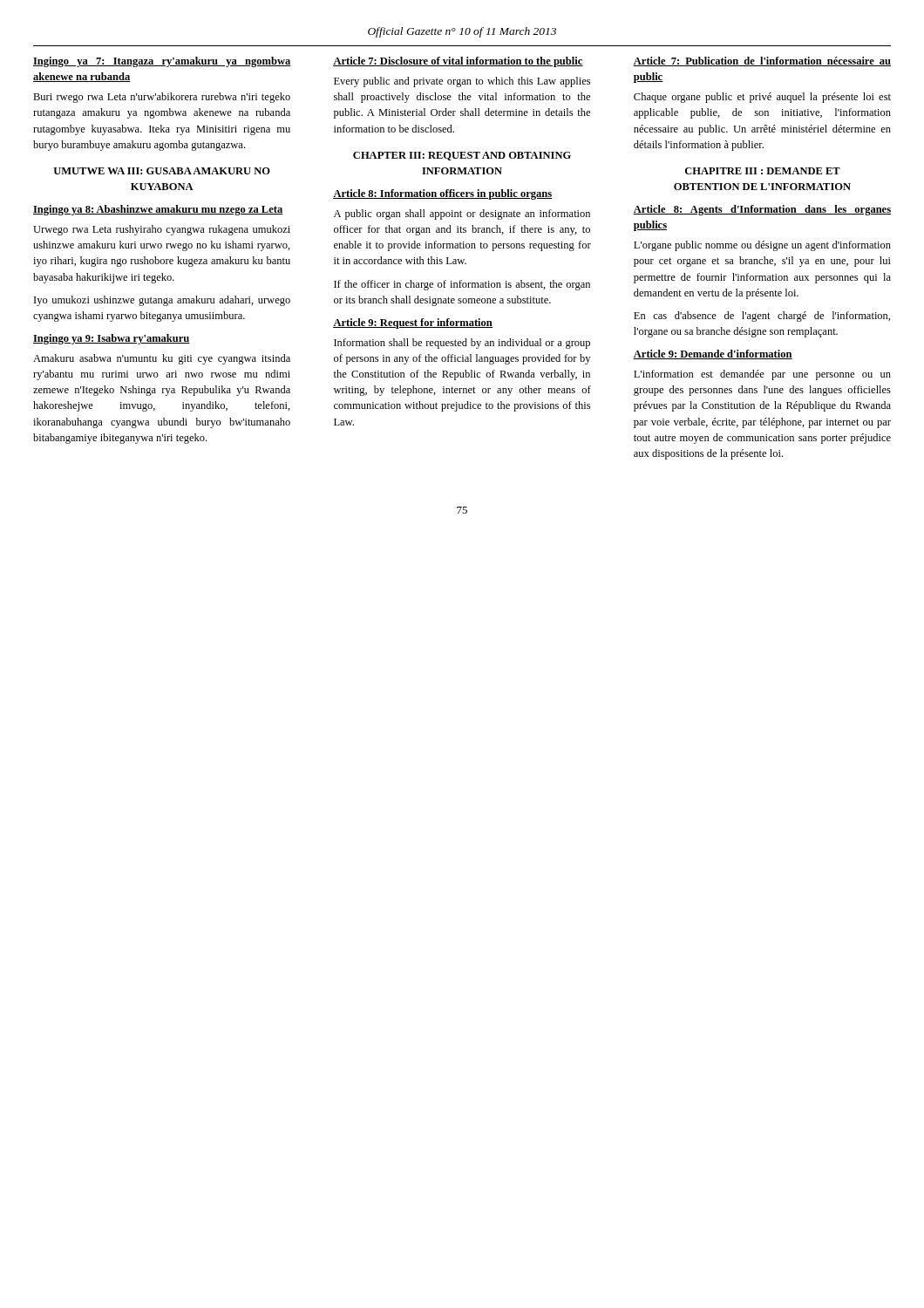The height and width of the screenshot is (1308, 924).
Task: Find the section header that reads "Article 9: Demande d'information"
Action: (713, 354)
